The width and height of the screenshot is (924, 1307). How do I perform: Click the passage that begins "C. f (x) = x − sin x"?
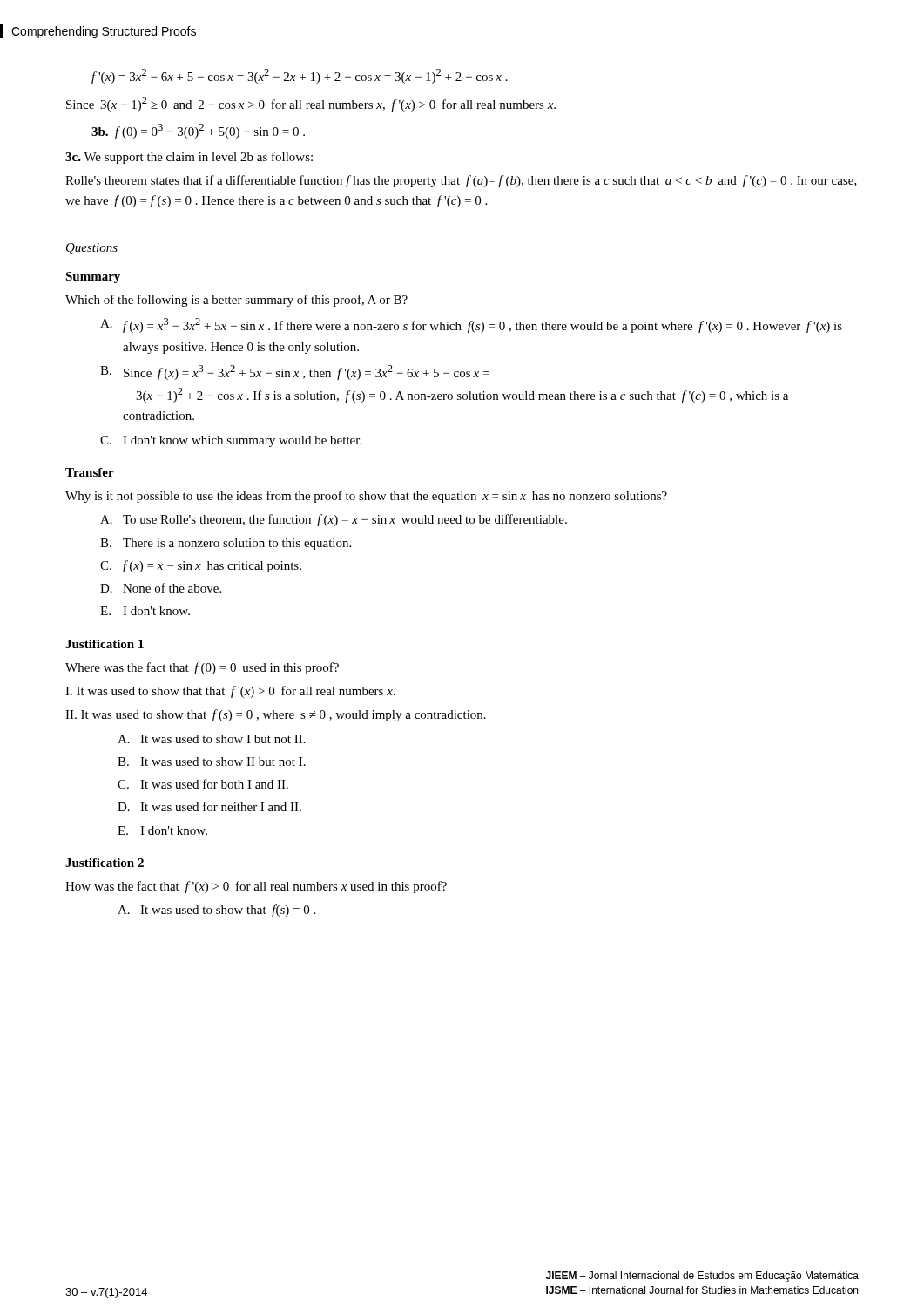point(201,566)
